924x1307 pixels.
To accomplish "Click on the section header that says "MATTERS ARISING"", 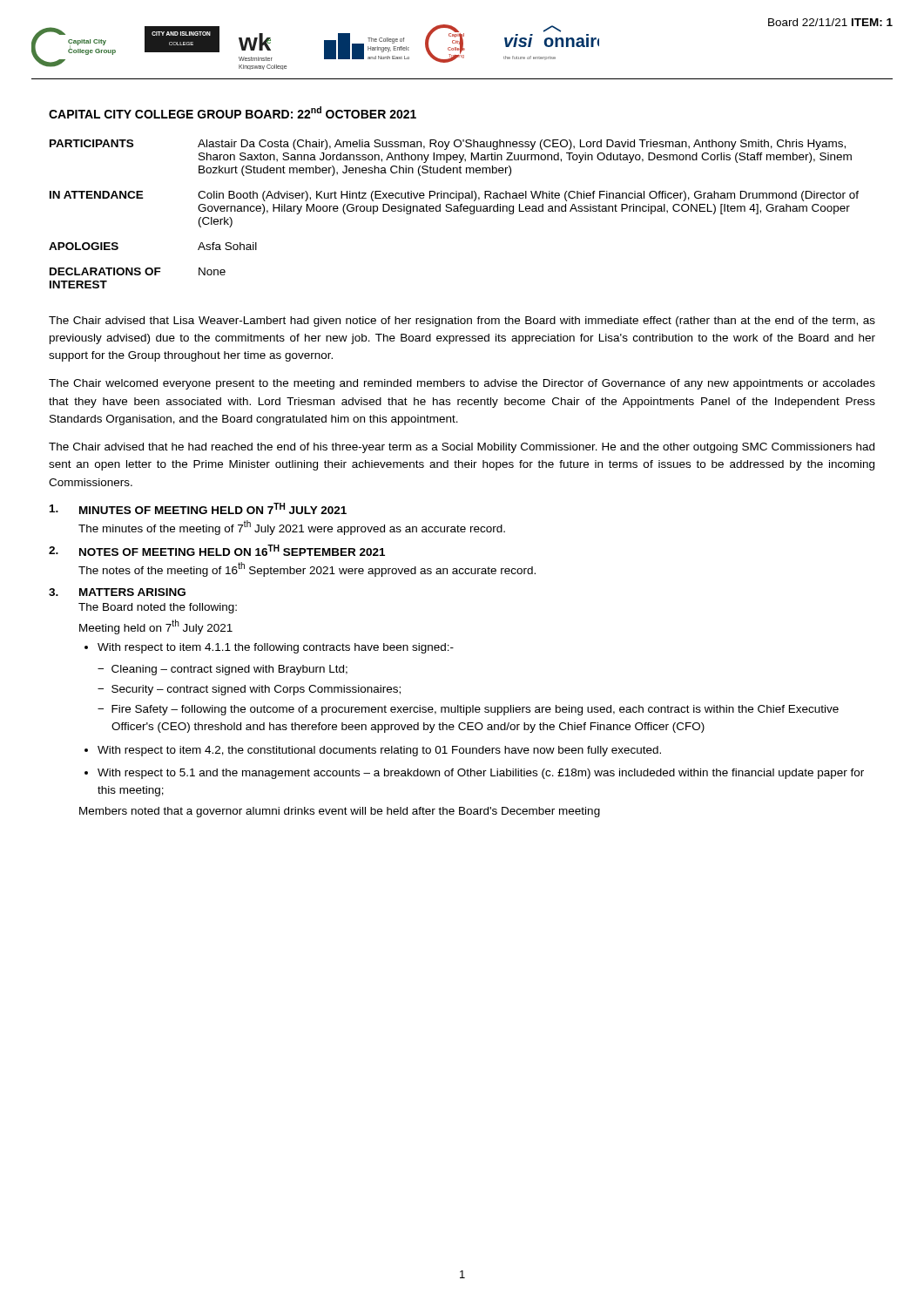I will (132, 592).
